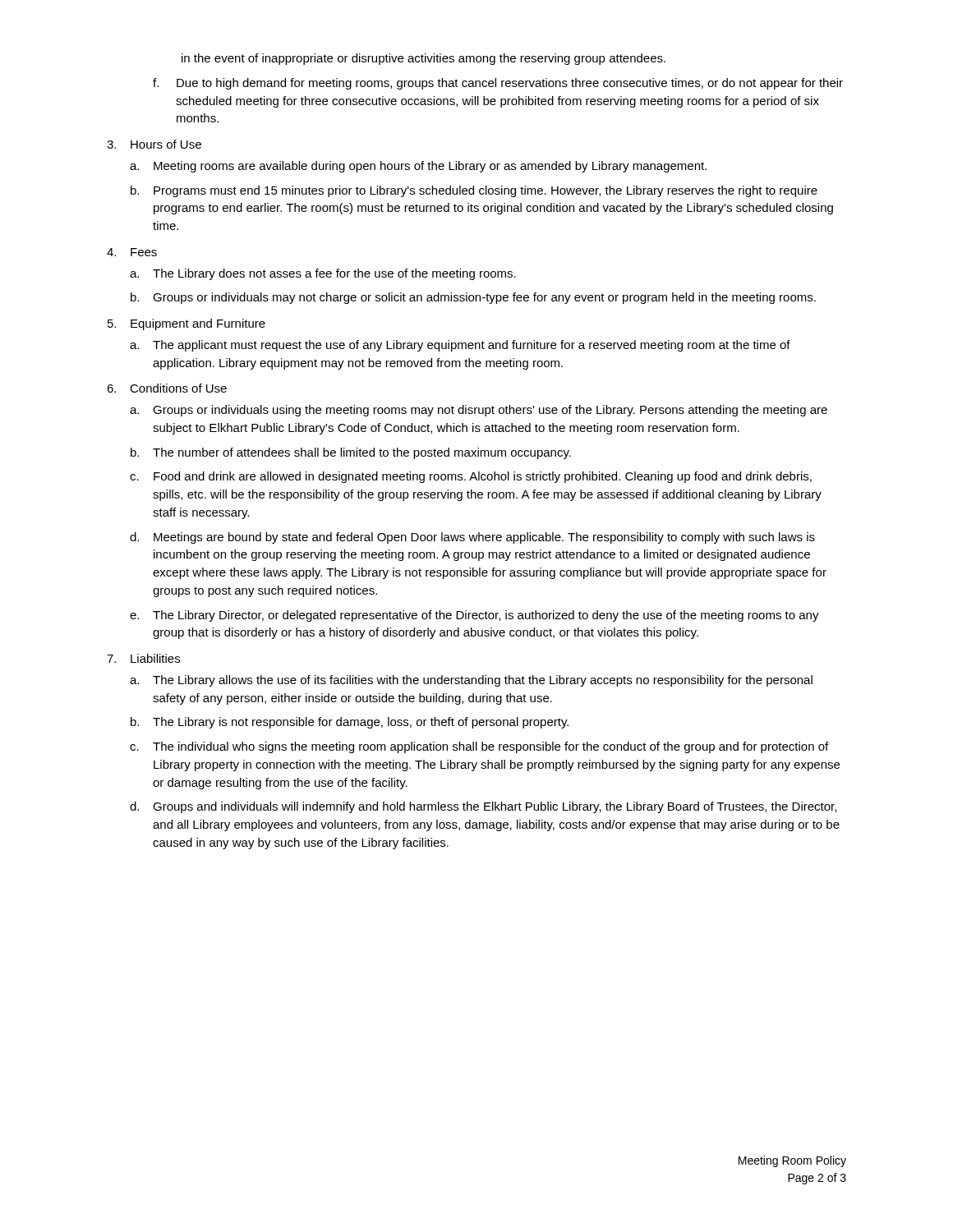Locate the list item that says "a. The Library does not asses a fee"
The height and width of the screenshot is (1232, 953).
click(488, 273)
